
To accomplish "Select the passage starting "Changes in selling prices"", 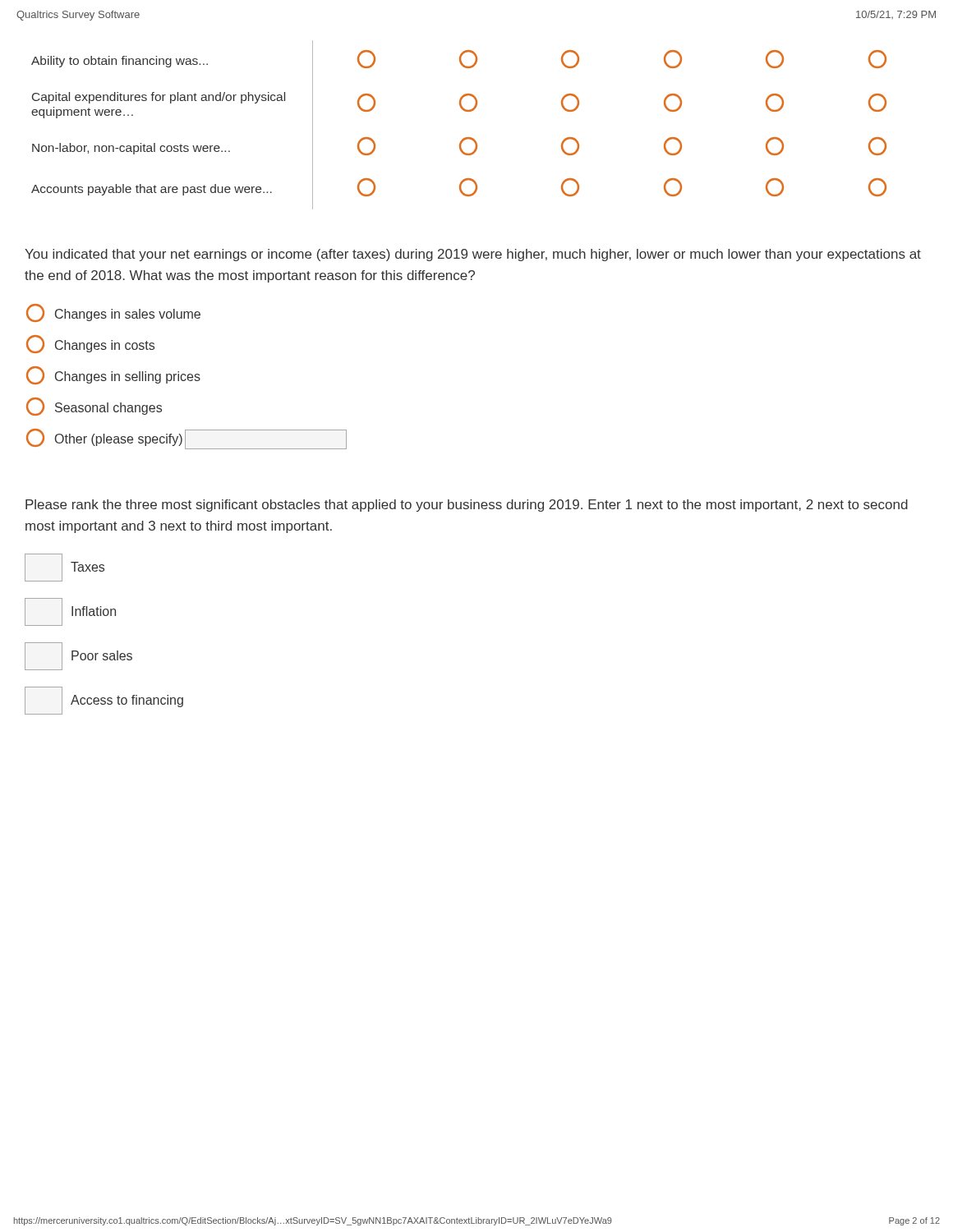I will click(x=113, y=377).
